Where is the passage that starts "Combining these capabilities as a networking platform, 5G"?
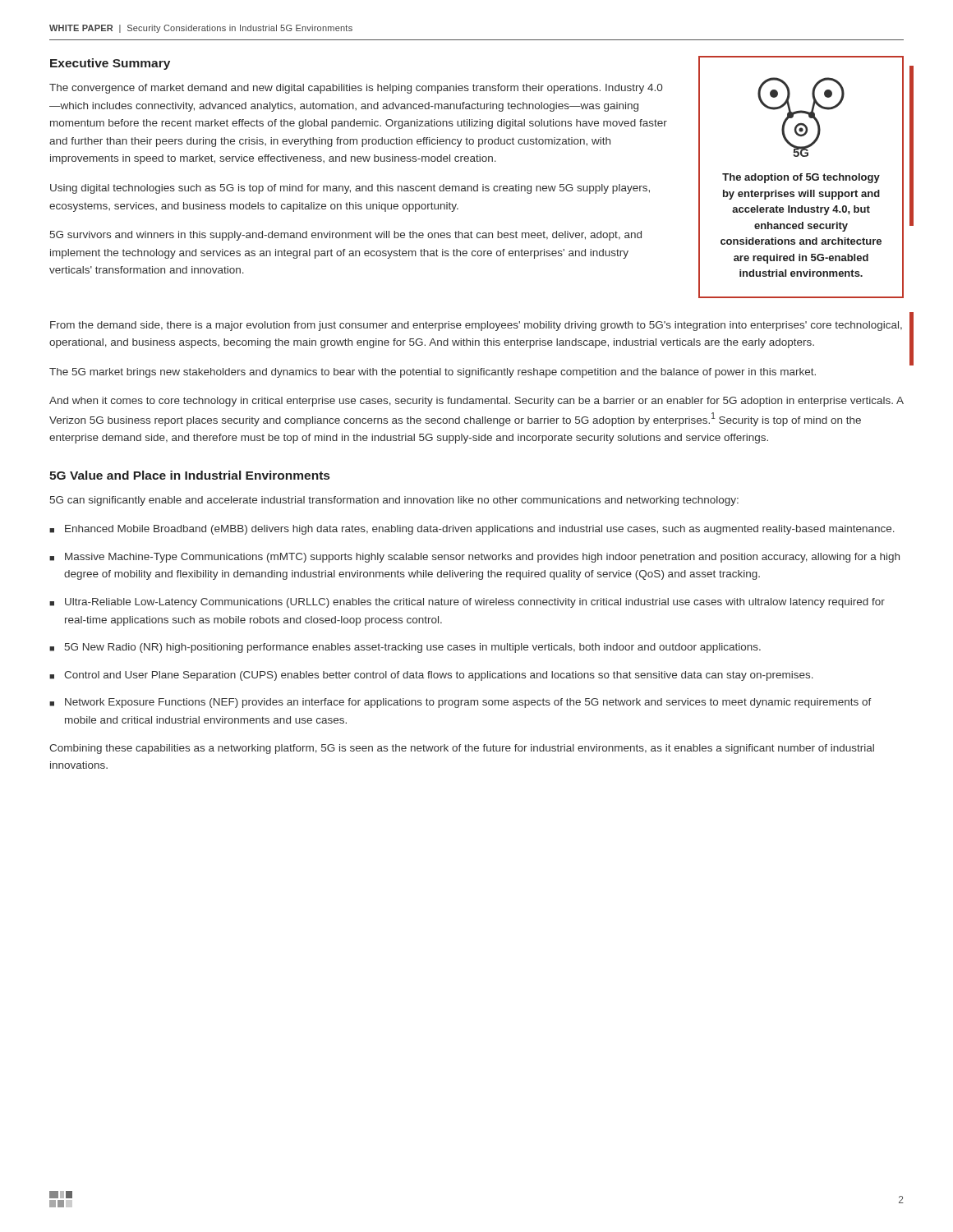This screenshot has height=1232, width=953. (x=462, y=756)
